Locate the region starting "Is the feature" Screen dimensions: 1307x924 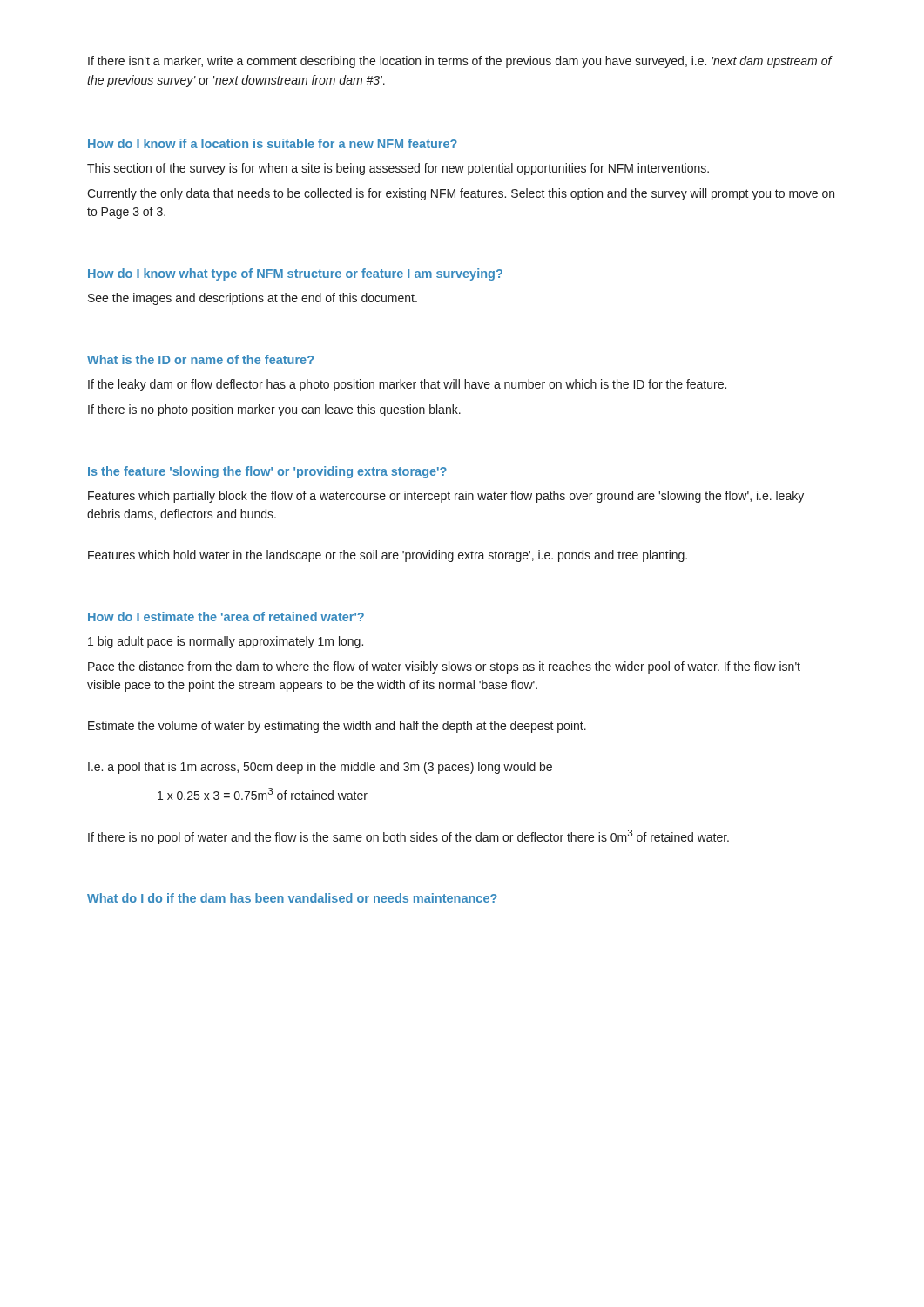click(267, 472)
